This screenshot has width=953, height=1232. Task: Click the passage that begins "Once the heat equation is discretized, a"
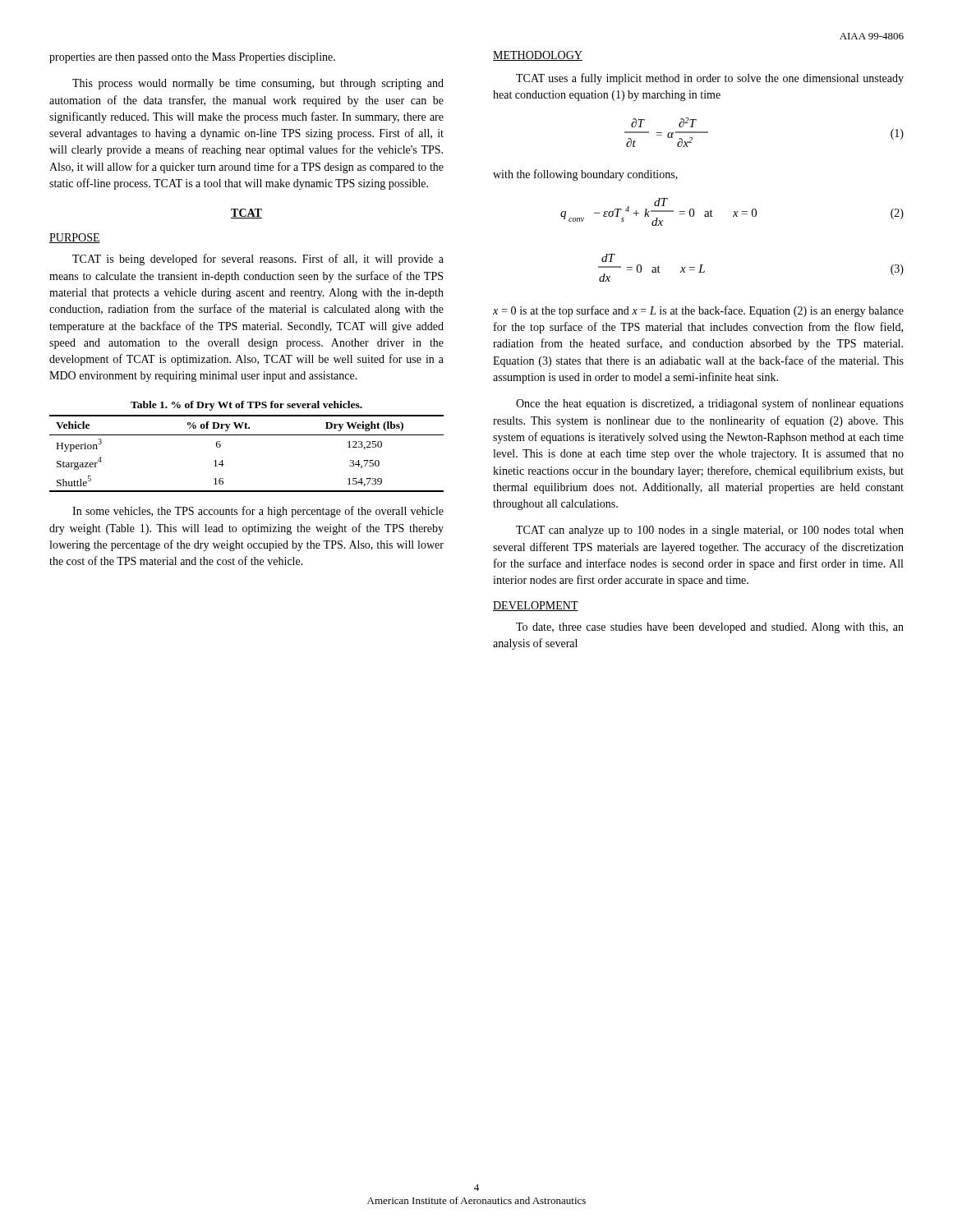(x=698, y=455)
